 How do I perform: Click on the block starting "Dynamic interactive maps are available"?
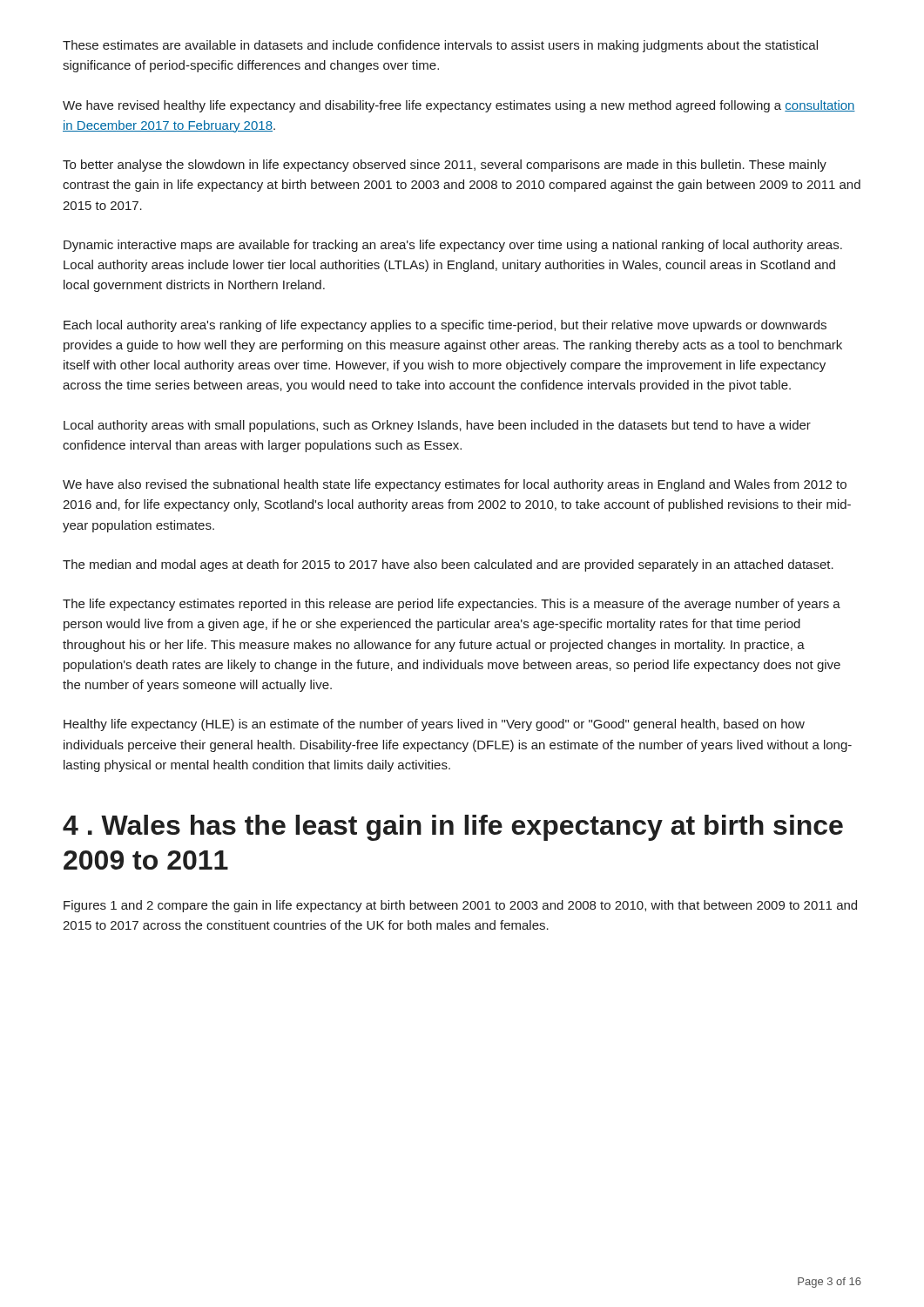(453, 264)
